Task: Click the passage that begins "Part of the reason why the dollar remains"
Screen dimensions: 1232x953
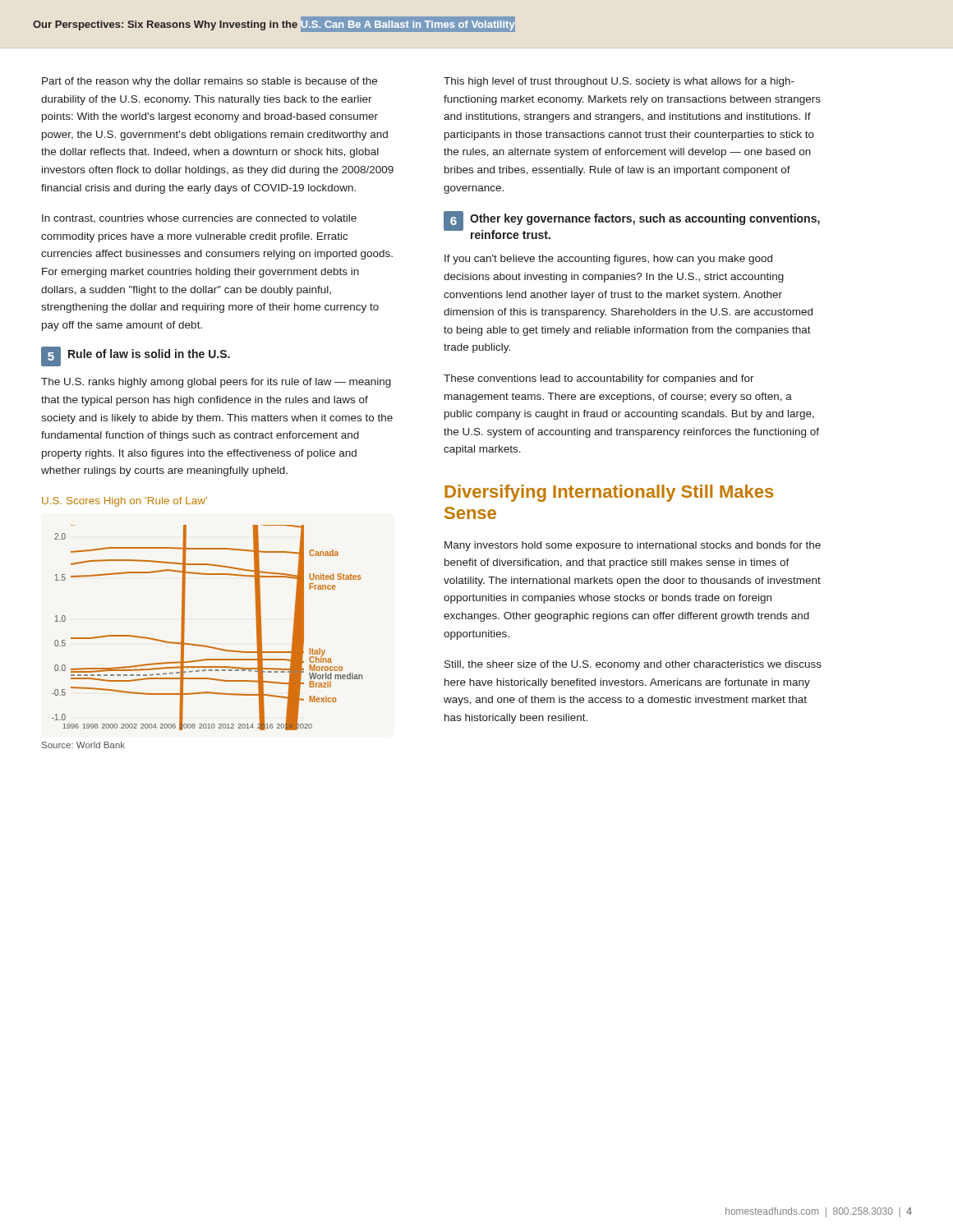Action: coord(217,134)
